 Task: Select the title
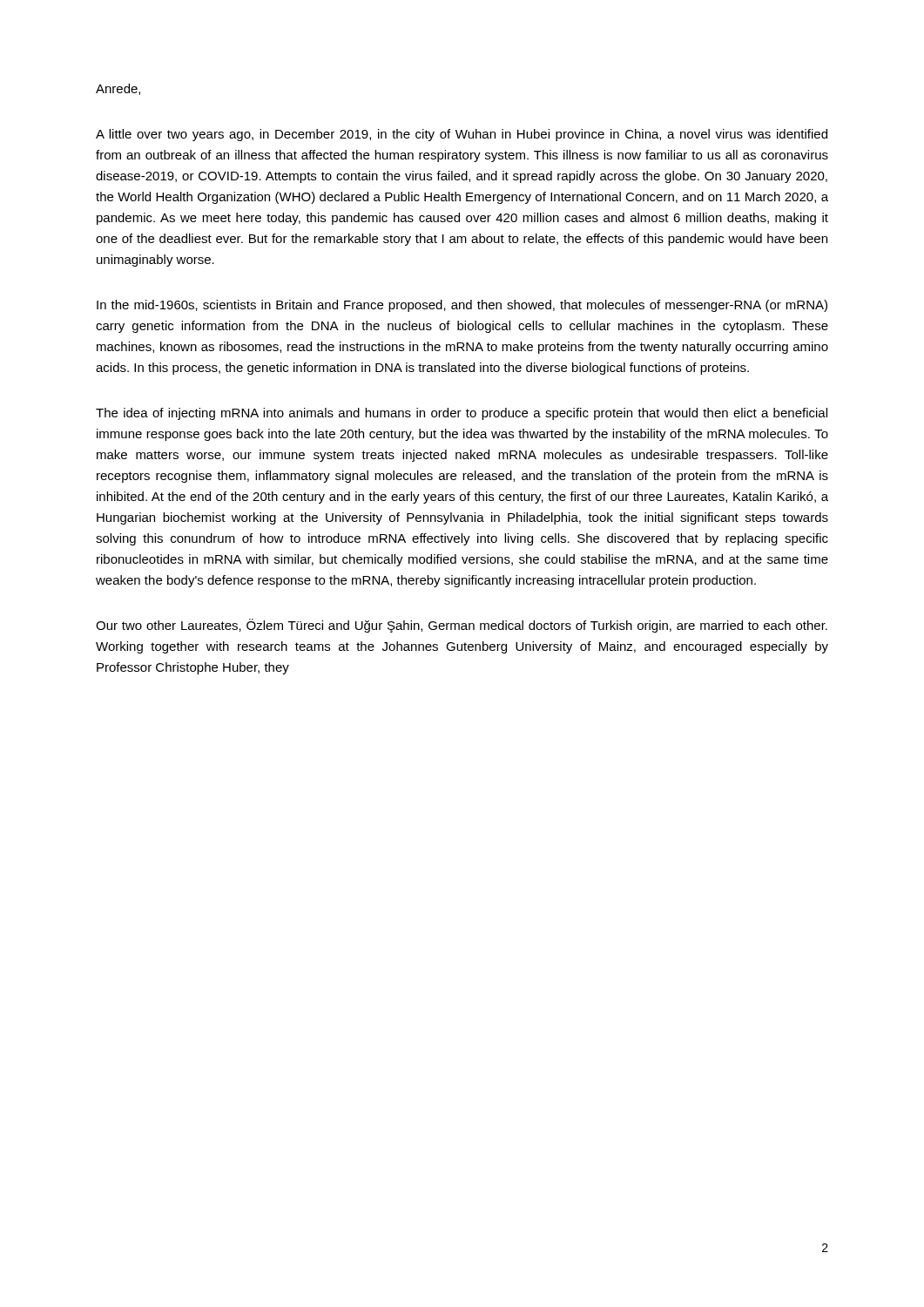point(119,88)
